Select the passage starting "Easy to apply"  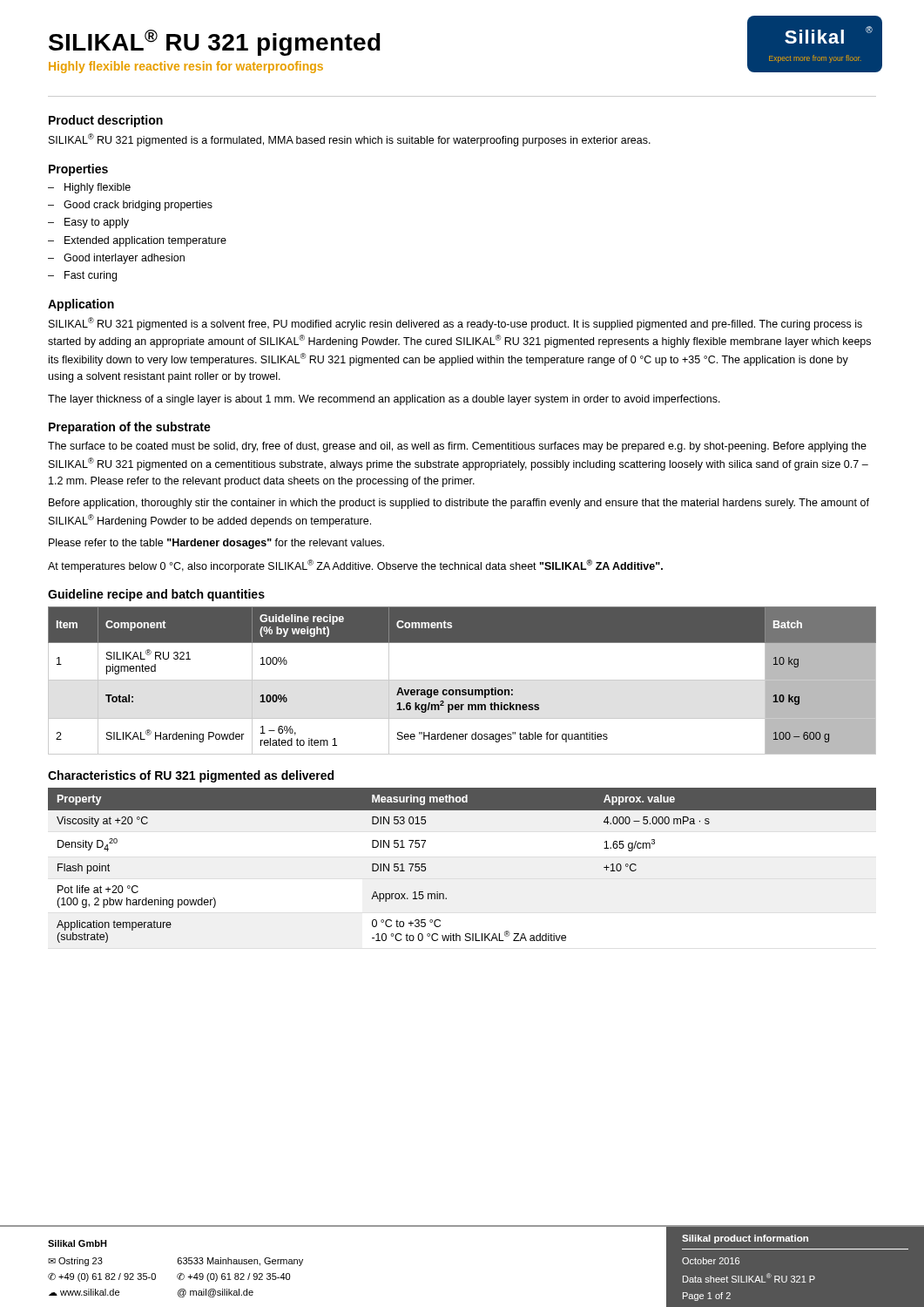[96, 222]
